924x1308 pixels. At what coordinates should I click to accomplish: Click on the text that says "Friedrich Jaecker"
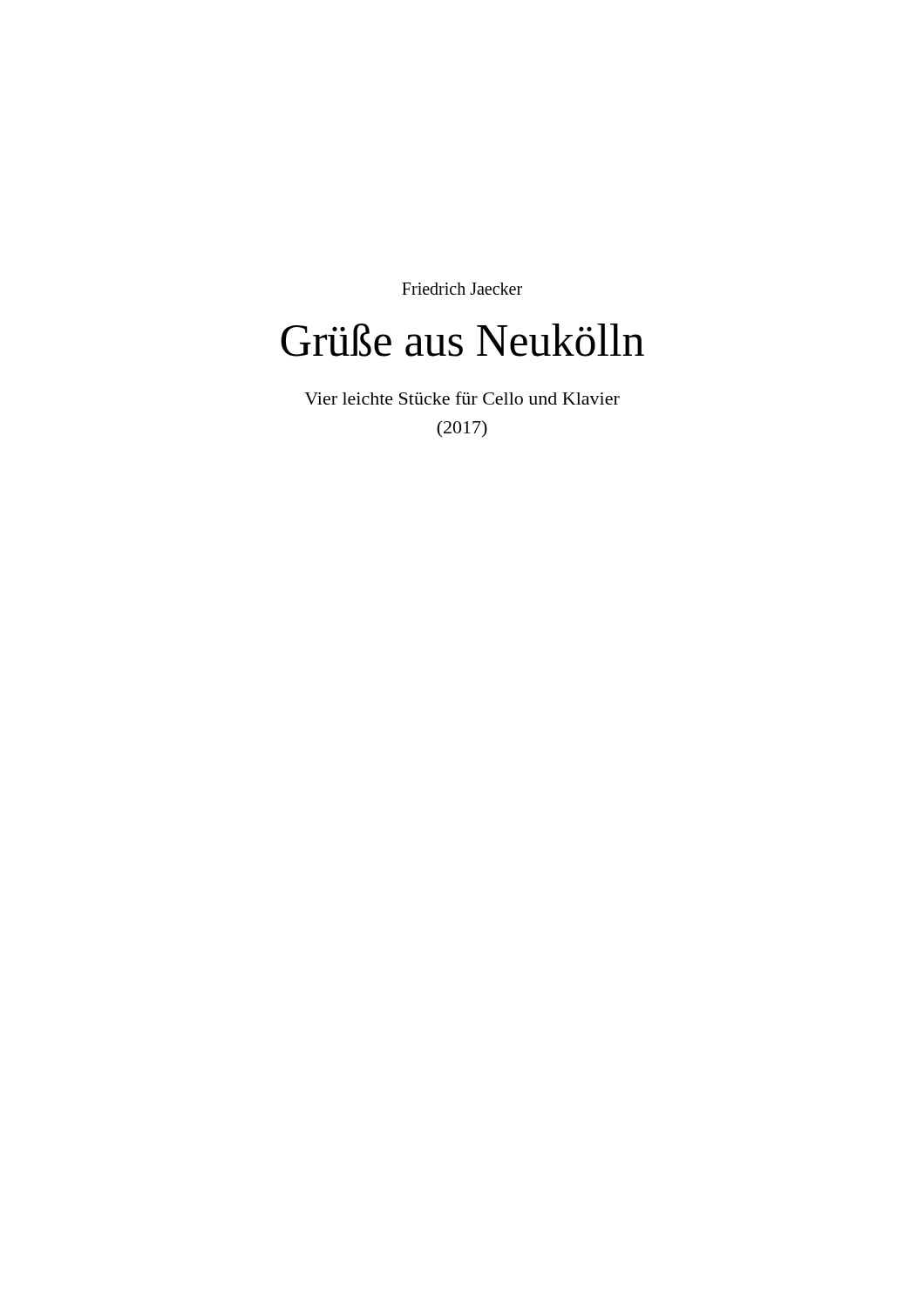(x=462, y=289)
